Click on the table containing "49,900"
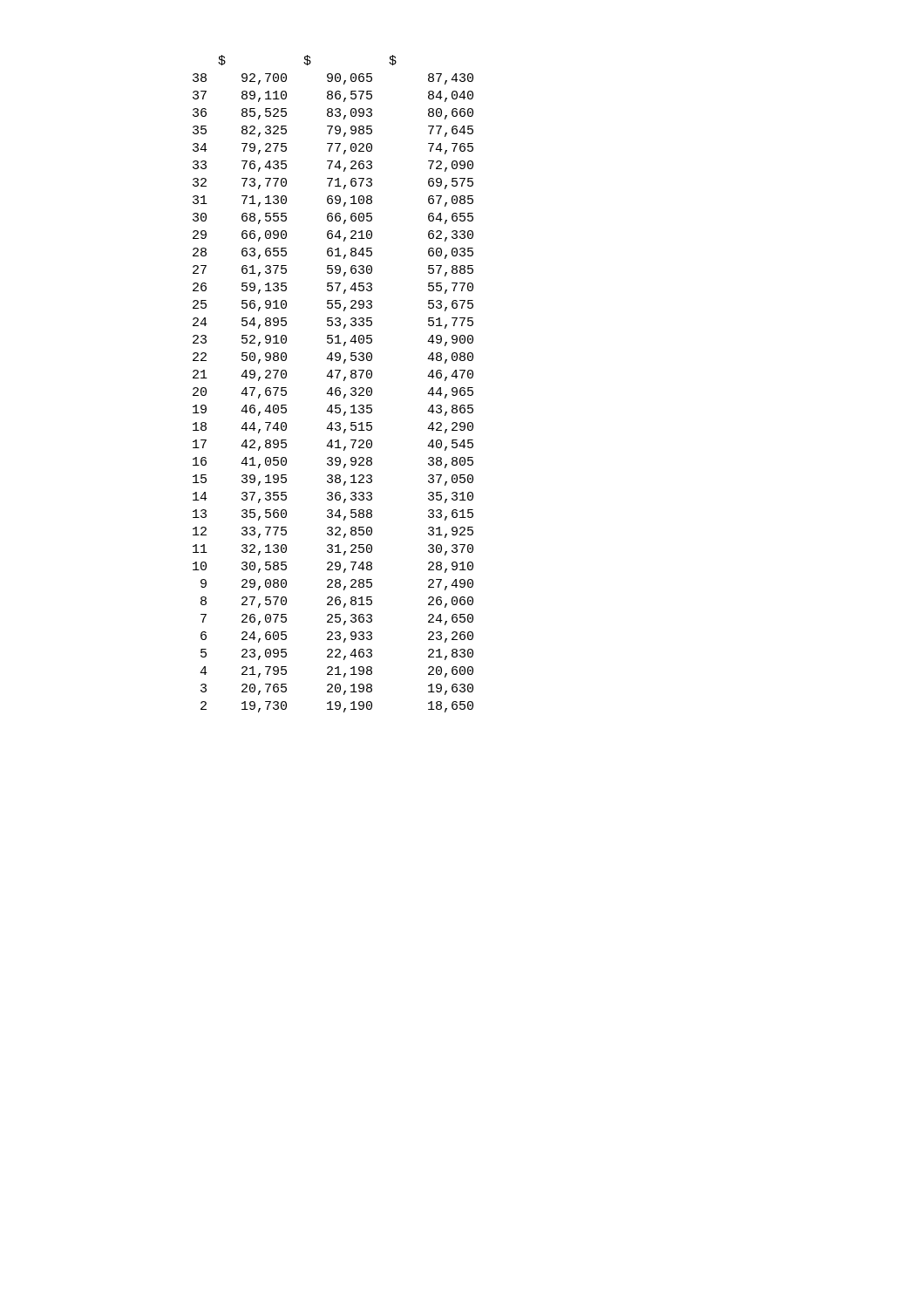This screenshot has width=924, height=1308. click(324, 384)
